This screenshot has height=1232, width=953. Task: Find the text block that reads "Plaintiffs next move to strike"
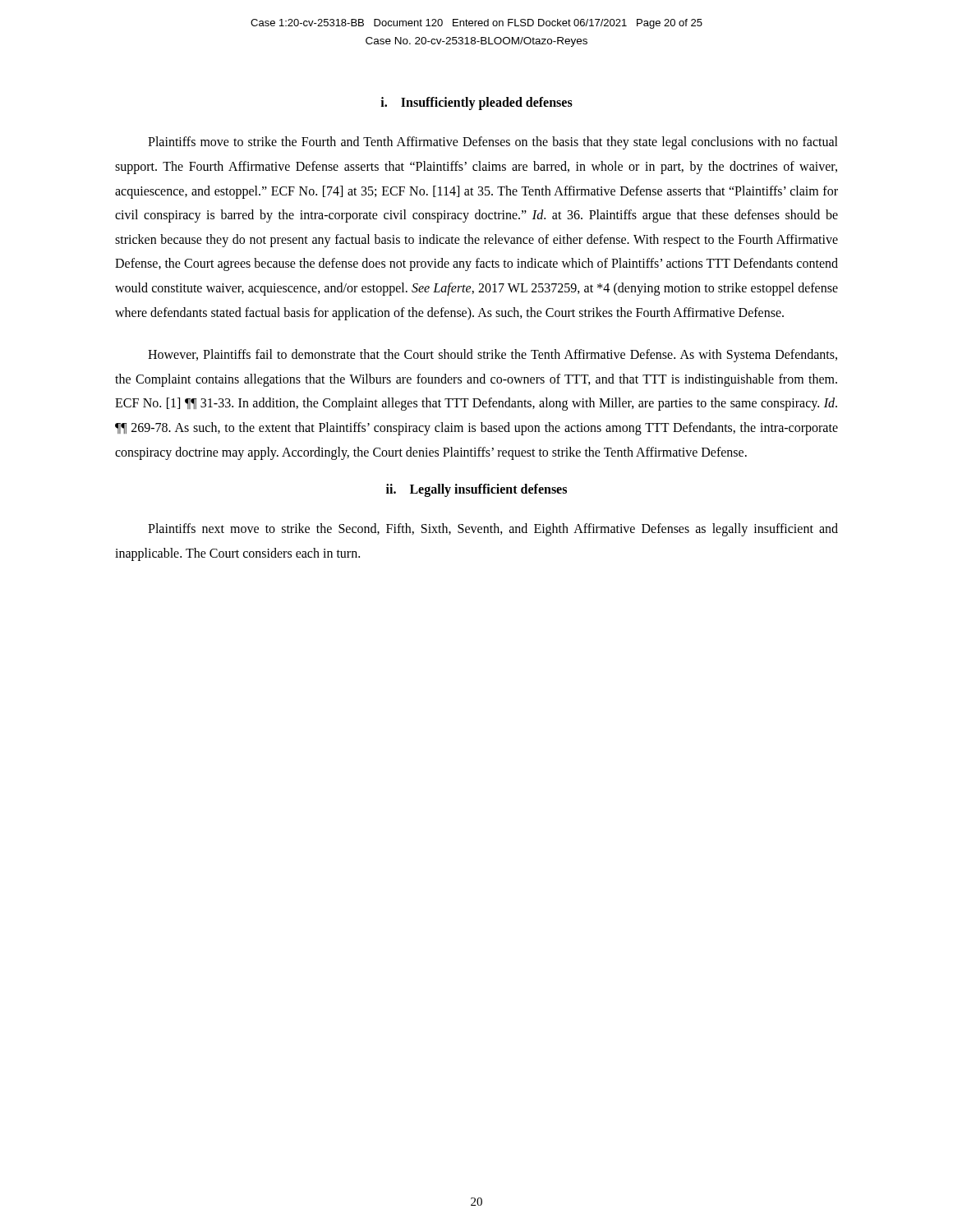(476, 541)
